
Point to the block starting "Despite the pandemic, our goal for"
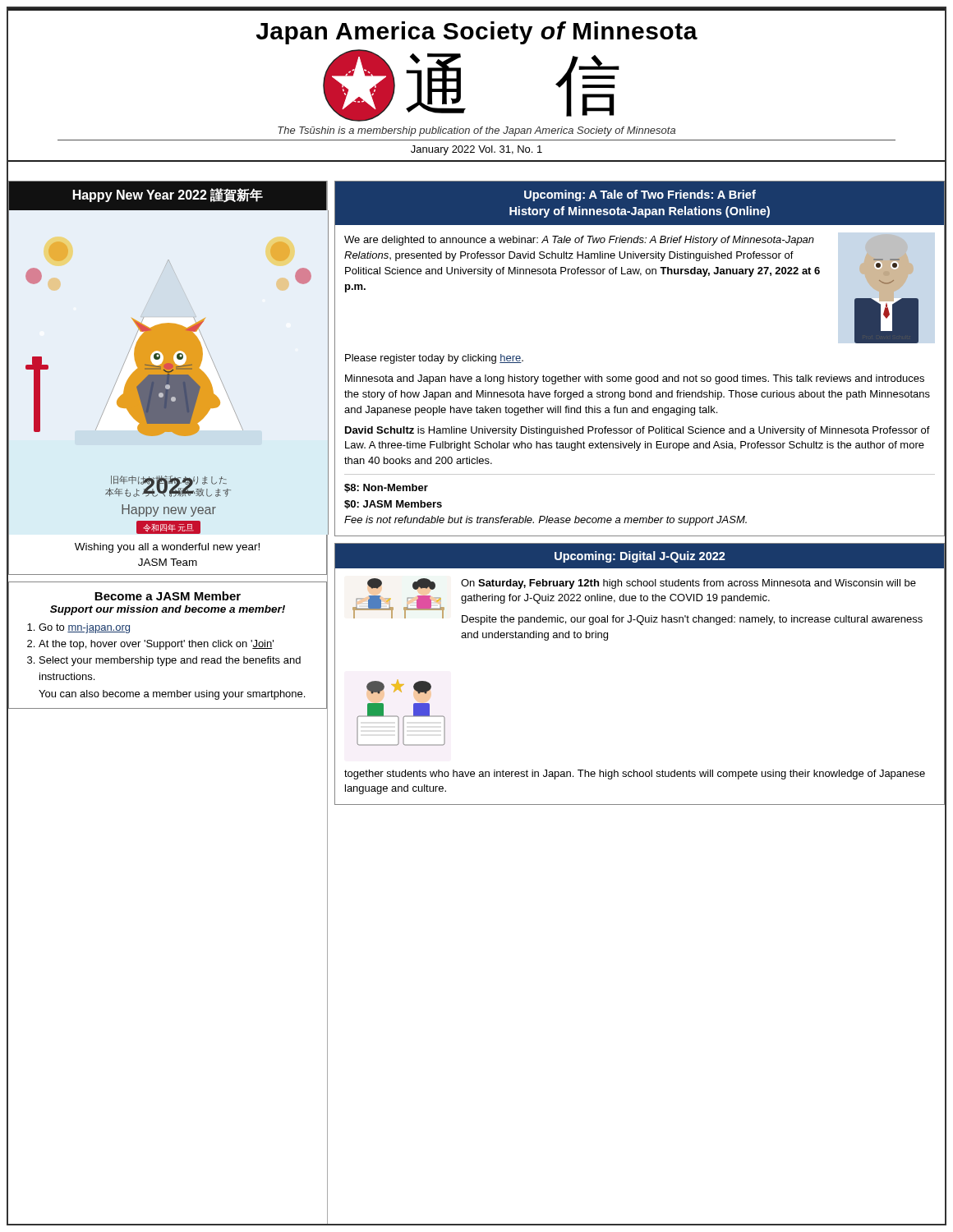pos(692,627)
